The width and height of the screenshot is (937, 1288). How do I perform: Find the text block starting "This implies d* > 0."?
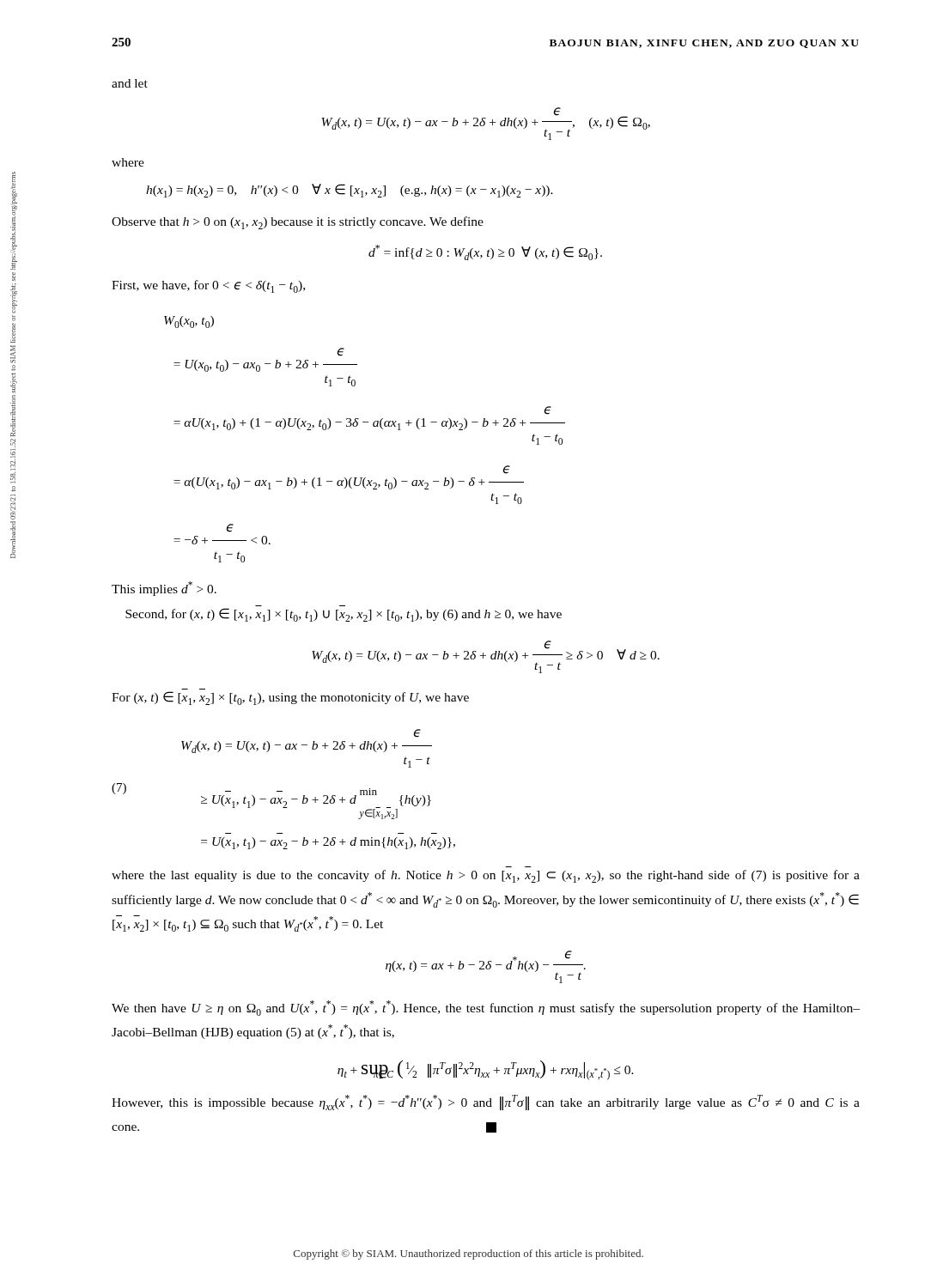[x=164, y=588]
